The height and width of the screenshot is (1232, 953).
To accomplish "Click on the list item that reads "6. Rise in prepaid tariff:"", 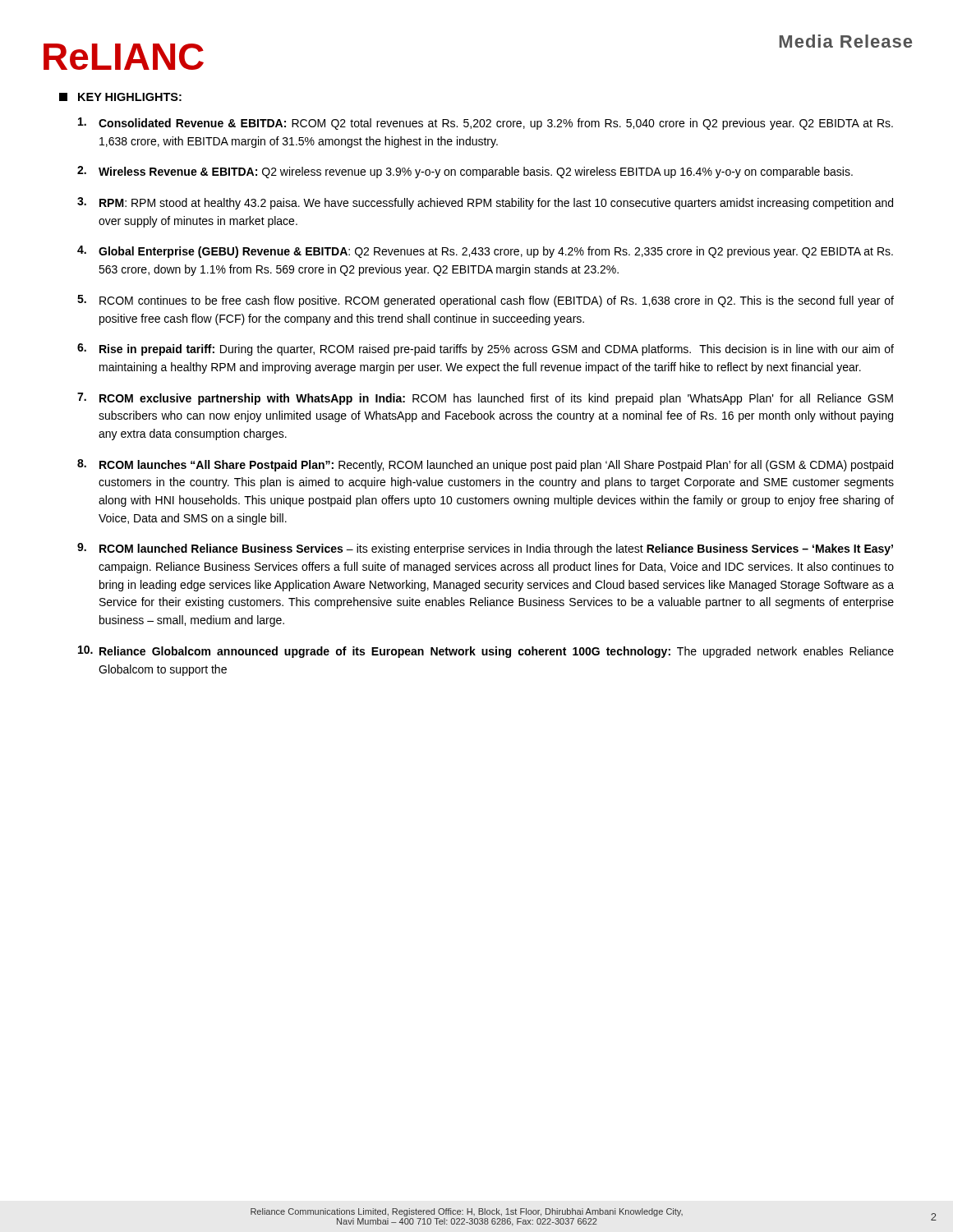I will [x=486, y=359].
